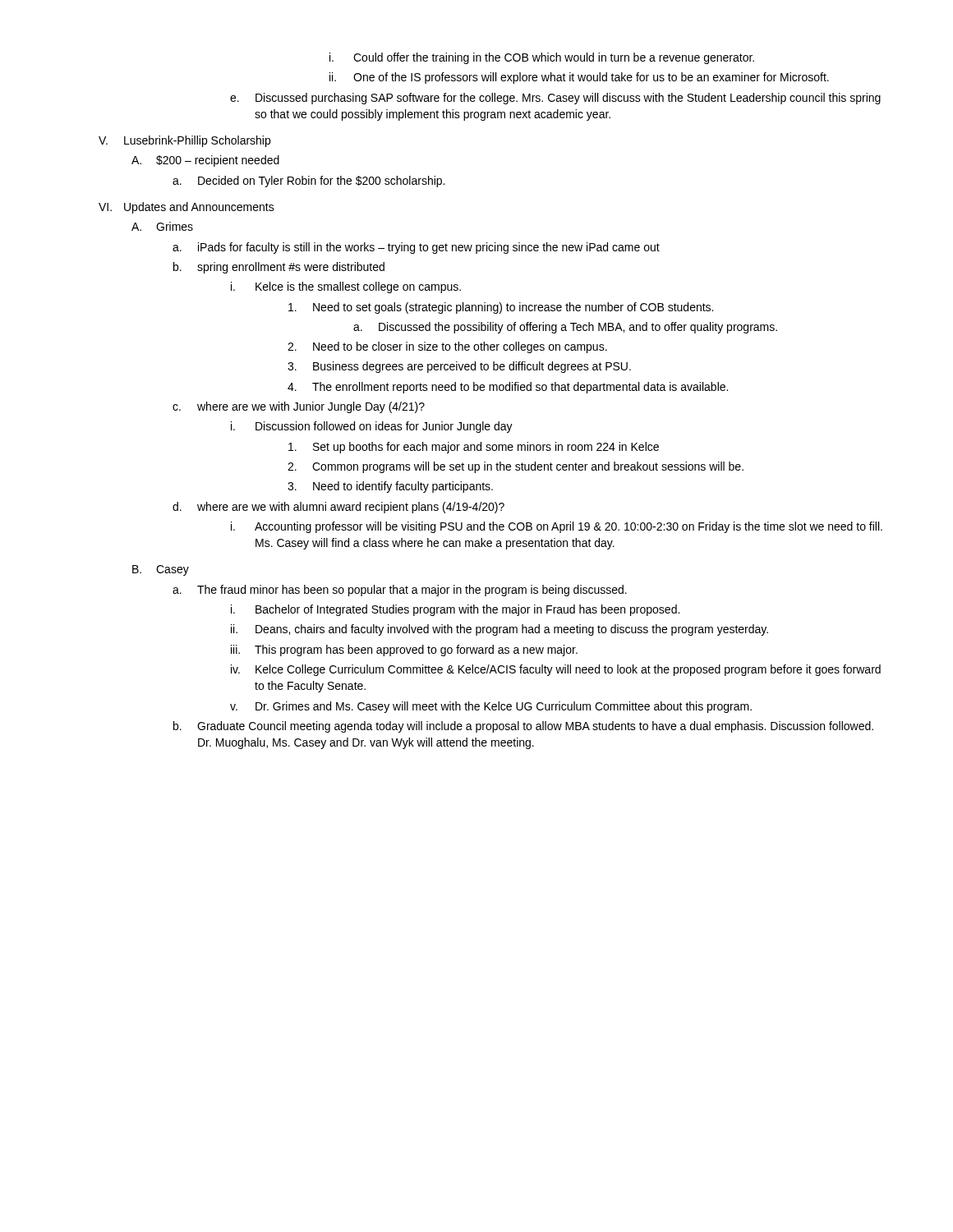Where is the passage that starts "i. Could offer the training"?

tap(608, 58)
